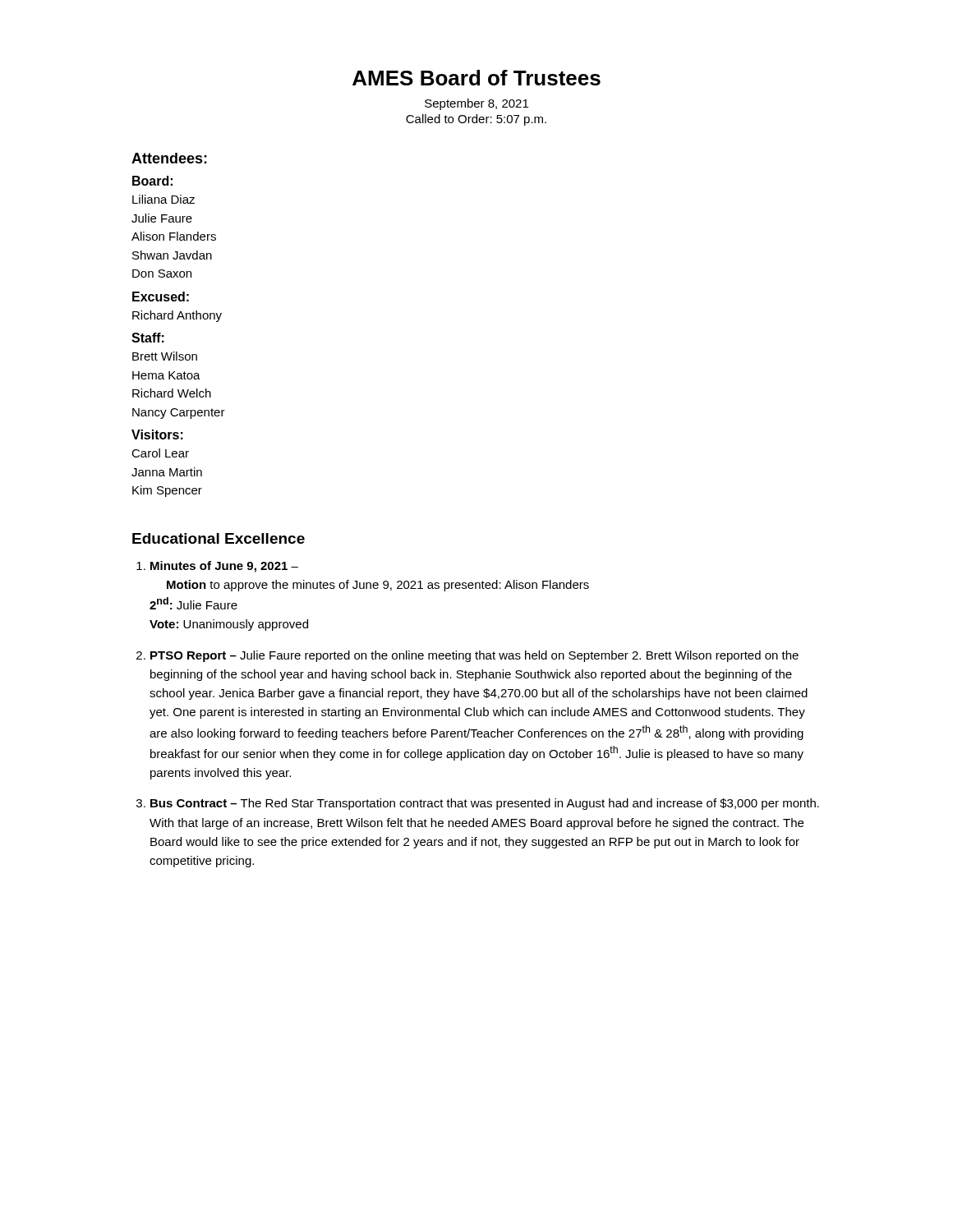
Task: Point to "Brett Wilson"
Action: coord(165,356)
